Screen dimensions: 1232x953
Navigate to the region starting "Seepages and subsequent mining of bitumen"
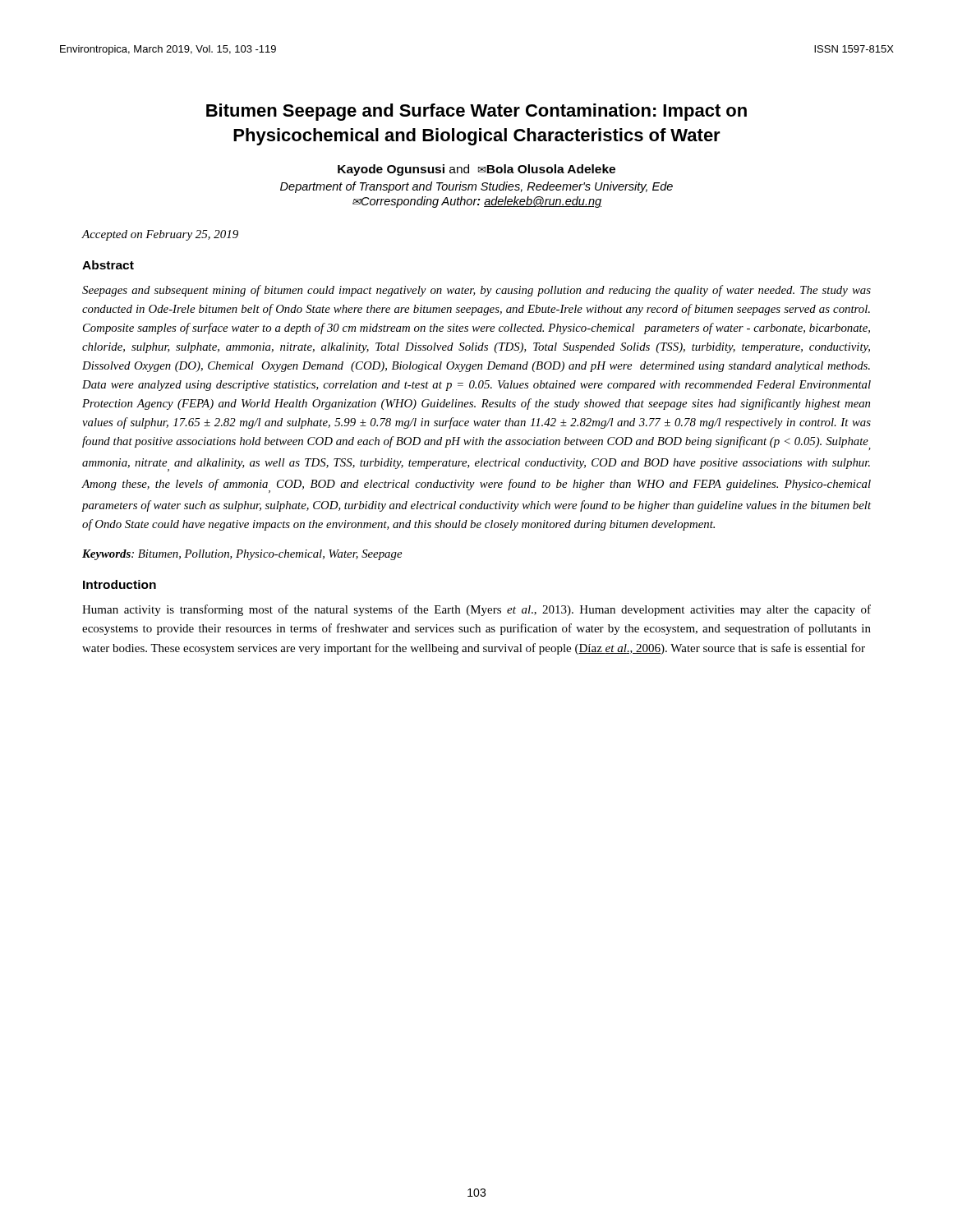click(x=476, y=407)
